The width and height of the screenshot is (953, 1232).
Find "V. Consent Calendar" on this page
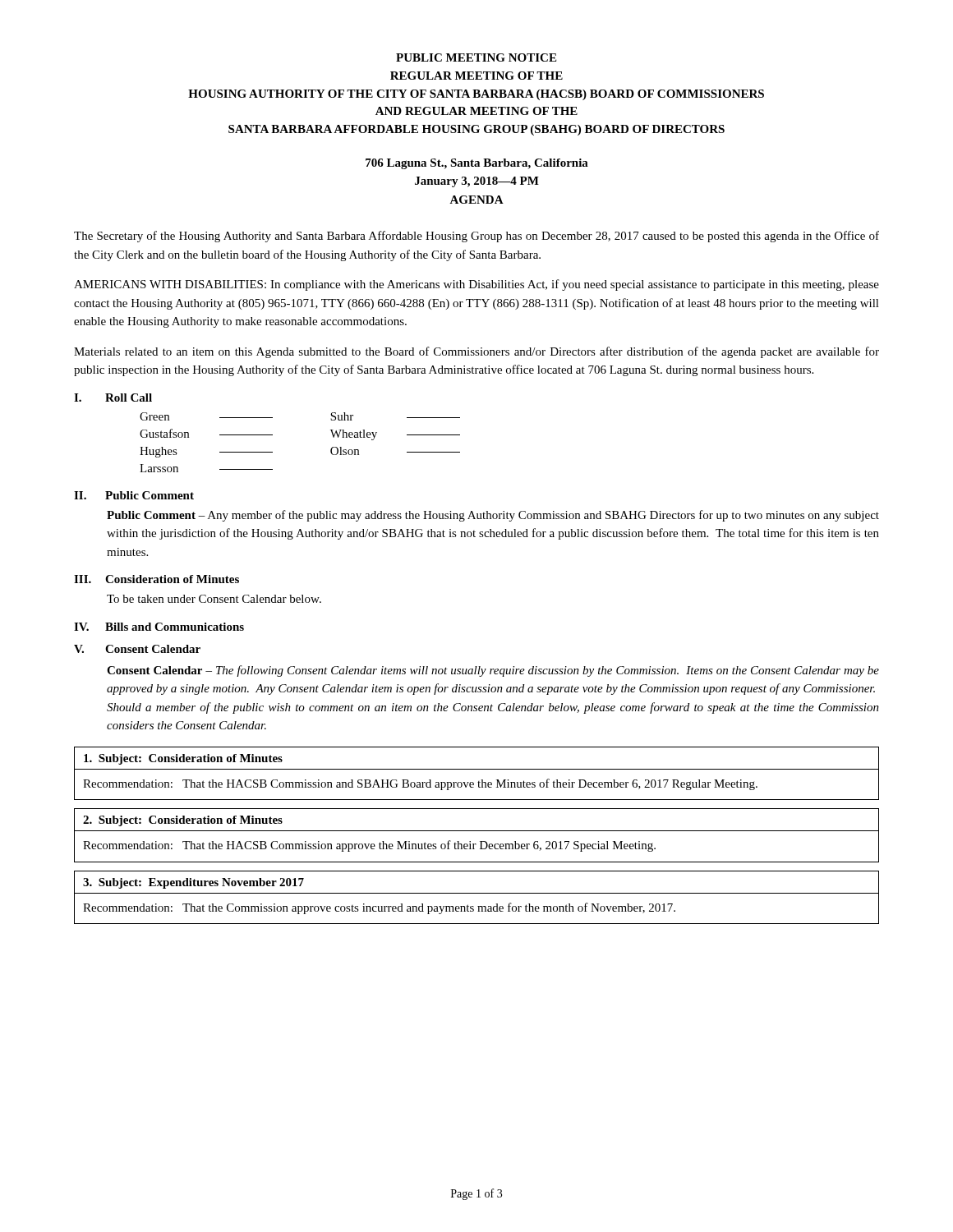(137, 649)
